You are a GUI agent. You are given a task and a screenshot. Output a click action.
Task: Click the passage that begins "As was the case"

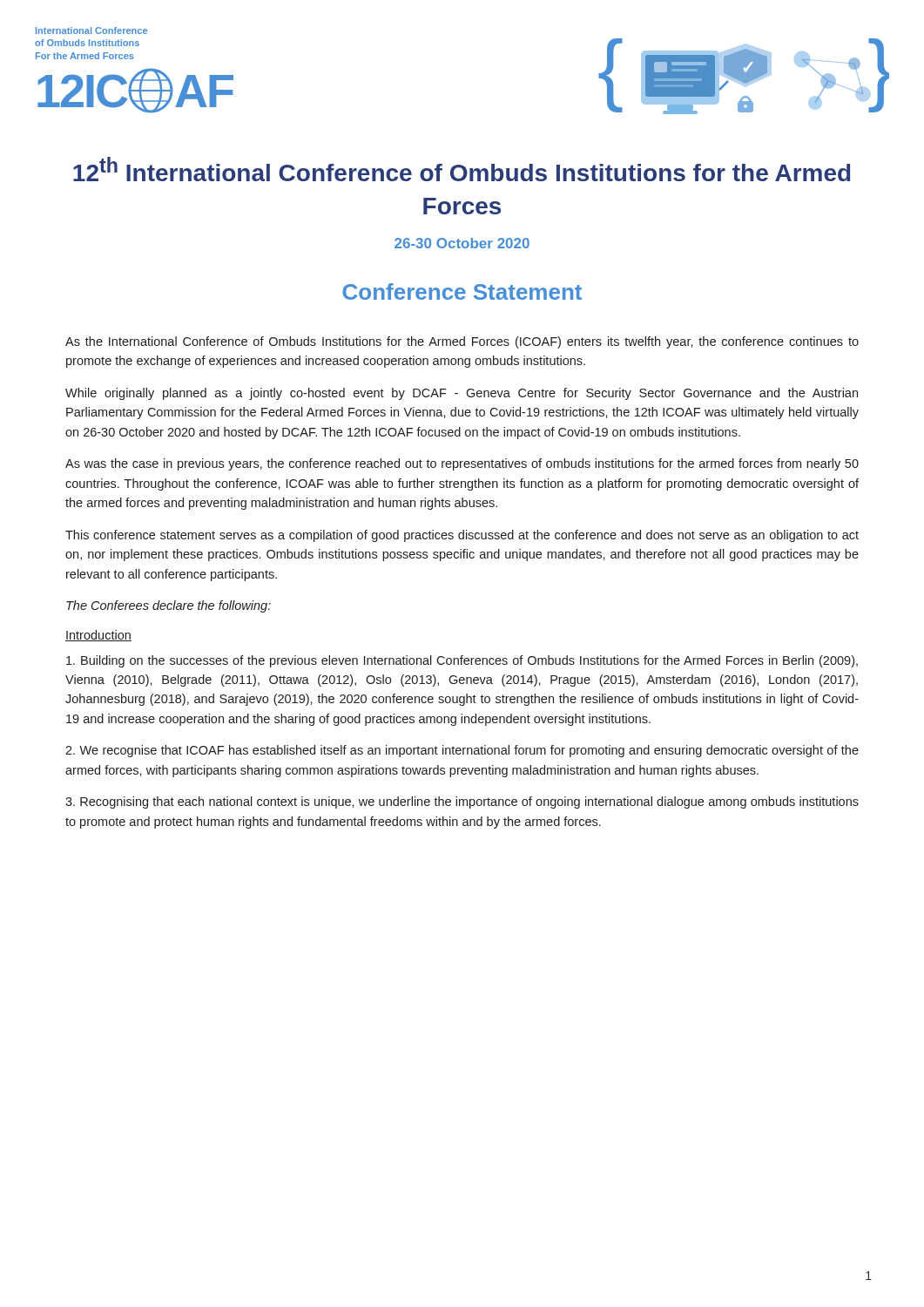(x=462, y=483)
